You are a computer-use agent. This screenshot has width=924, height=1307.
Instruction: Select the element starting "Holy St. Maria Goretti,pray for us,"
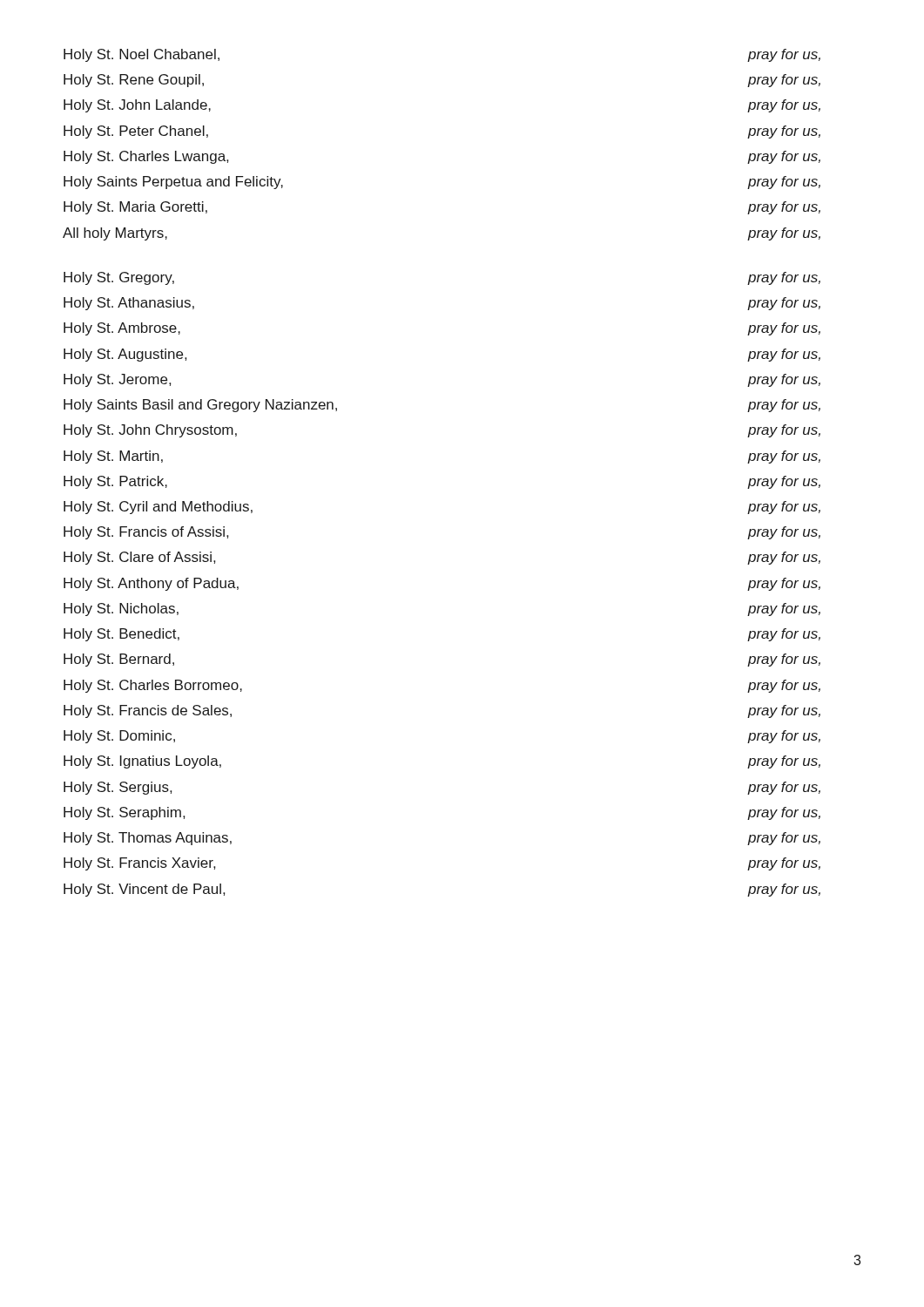point(135,207)
